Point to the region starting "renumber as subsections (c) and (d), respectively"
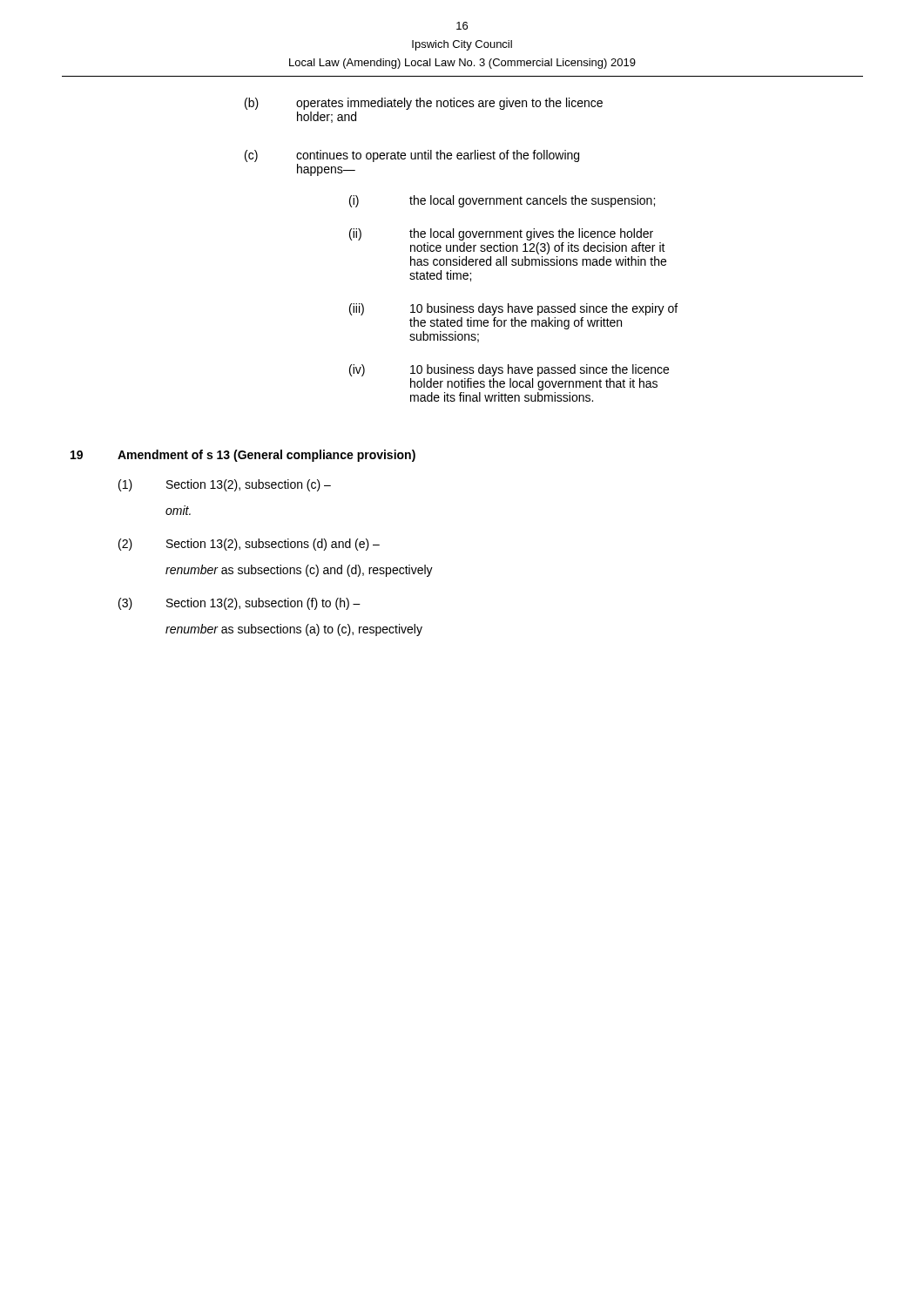The image size is (924, 1307). click(x=299, y=570)
